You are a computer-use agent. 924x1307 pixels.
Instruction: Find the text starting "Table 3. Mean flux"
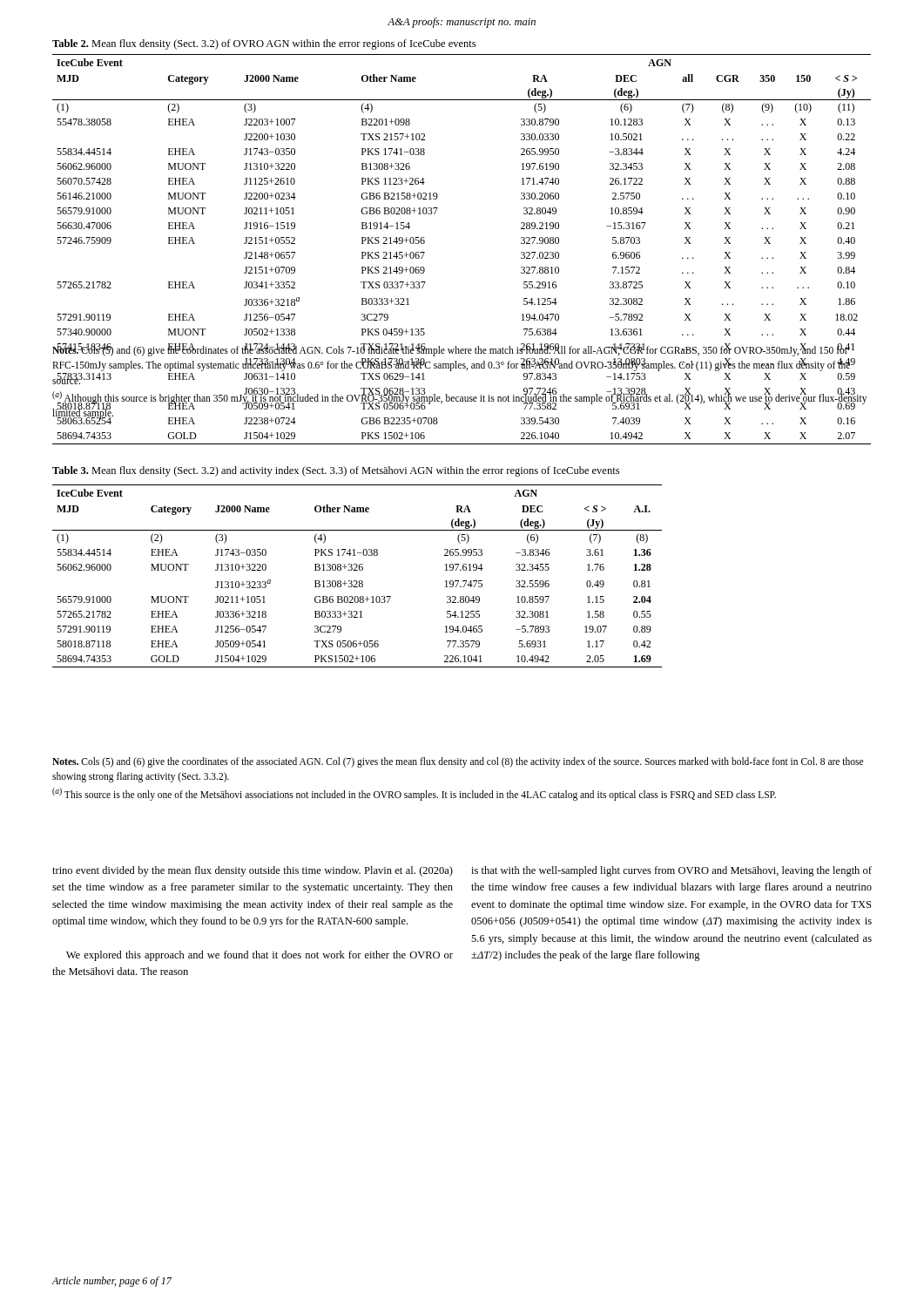pos(336,471)
